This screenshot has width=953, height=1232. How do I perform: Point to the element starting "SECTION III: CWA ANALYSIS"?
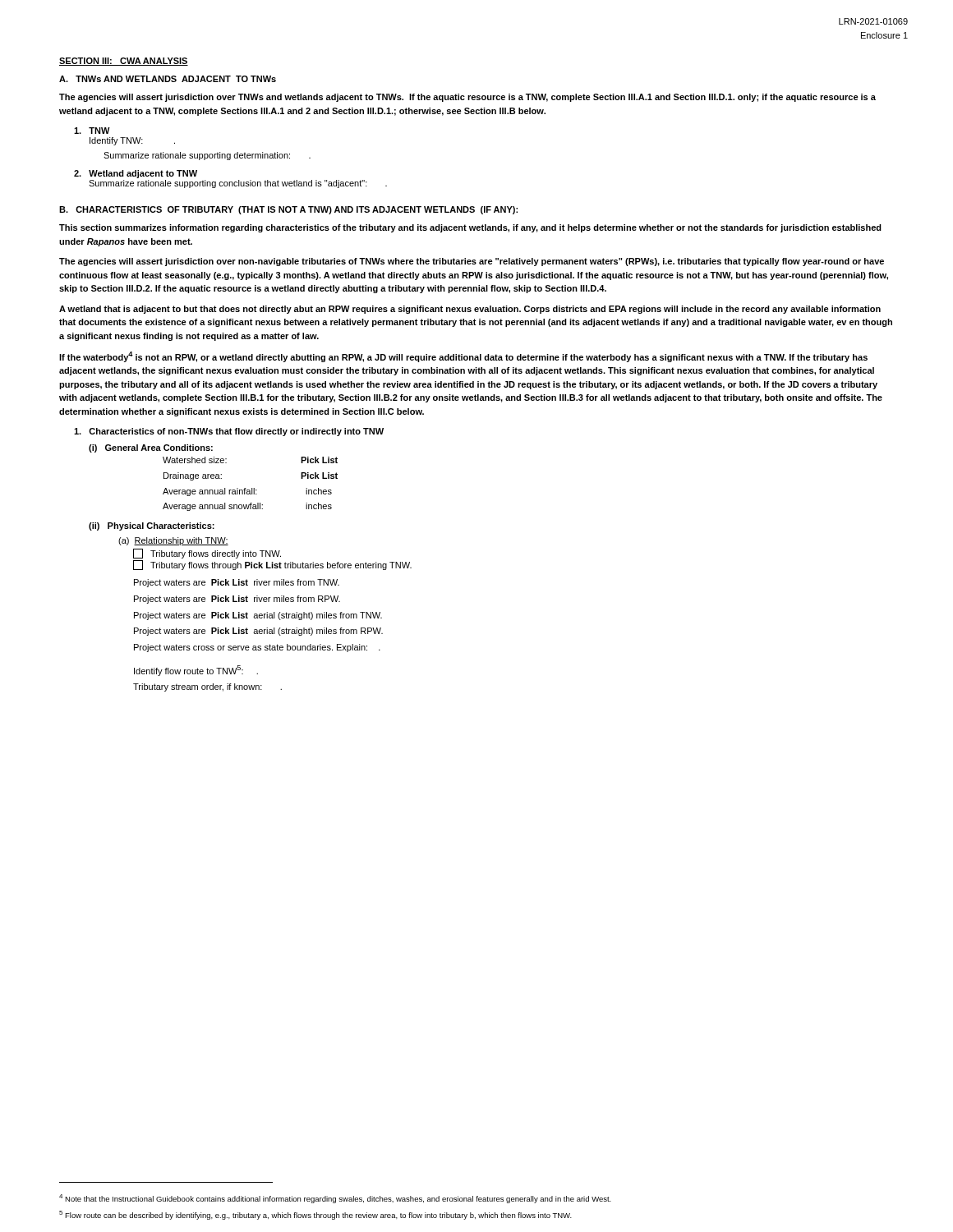pyautogui.click(x=123, y=61)
